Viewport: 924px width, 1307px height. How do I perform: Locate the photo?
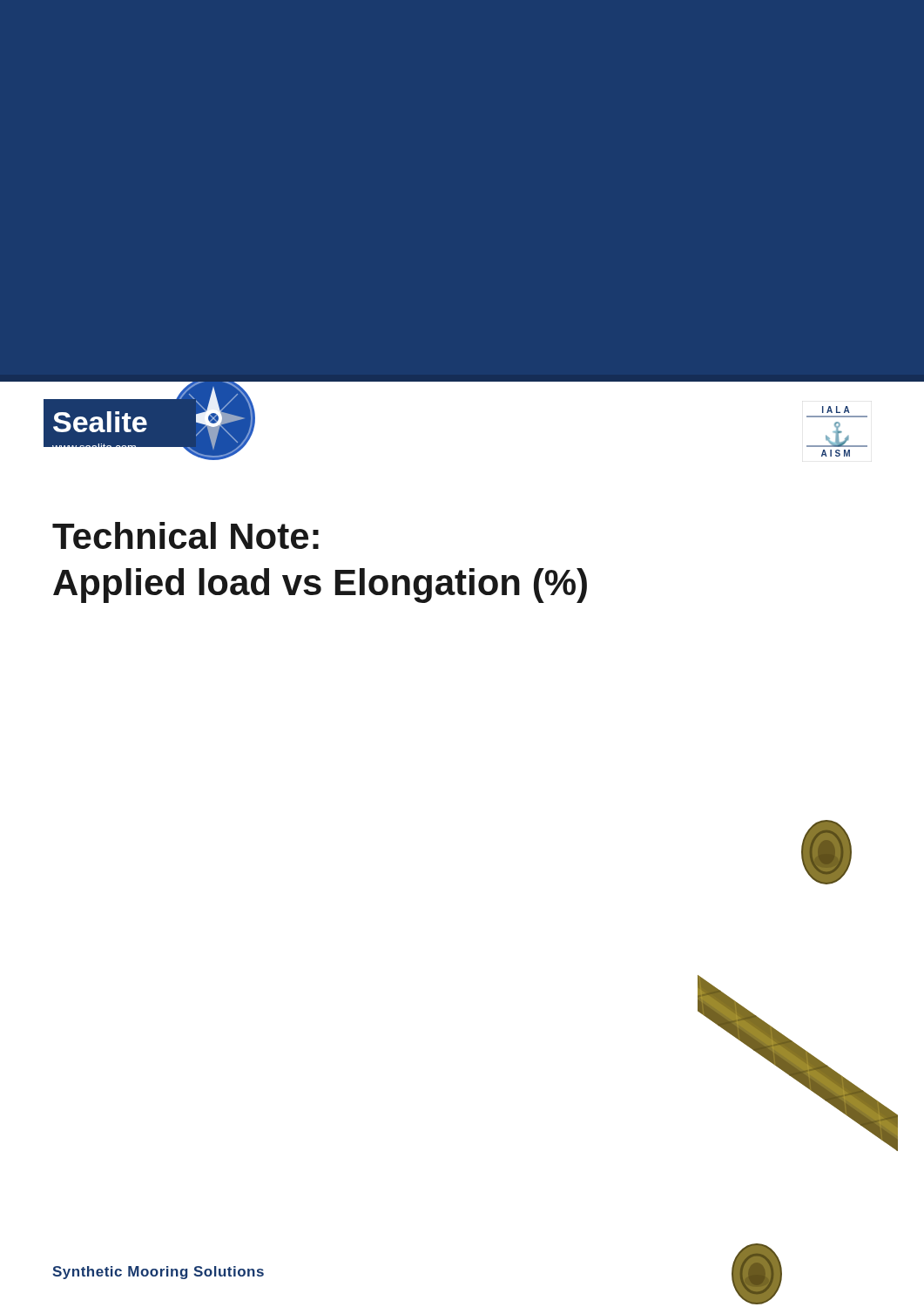798,1063
